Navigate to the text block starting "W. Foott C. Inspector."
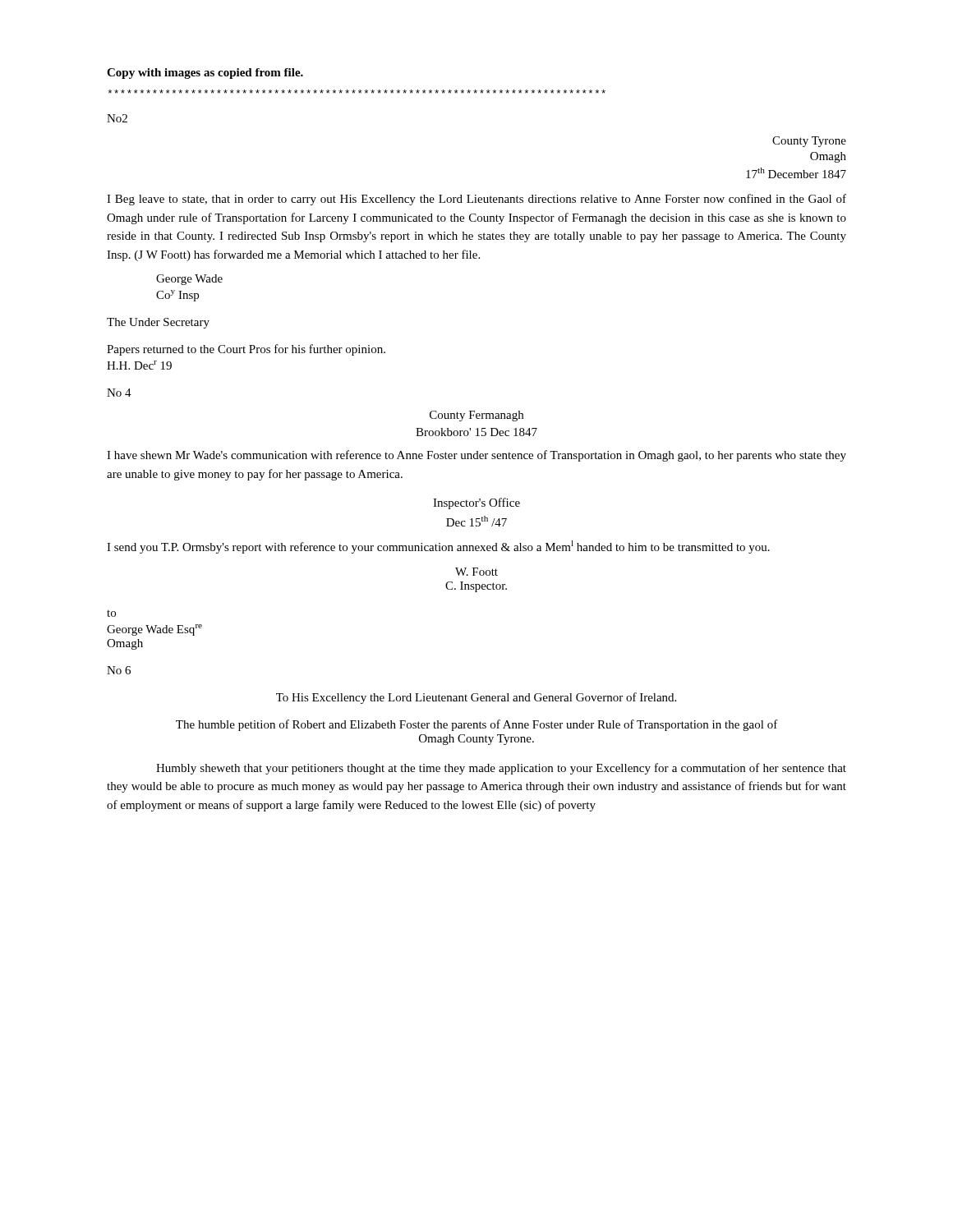 coord(476,578)
